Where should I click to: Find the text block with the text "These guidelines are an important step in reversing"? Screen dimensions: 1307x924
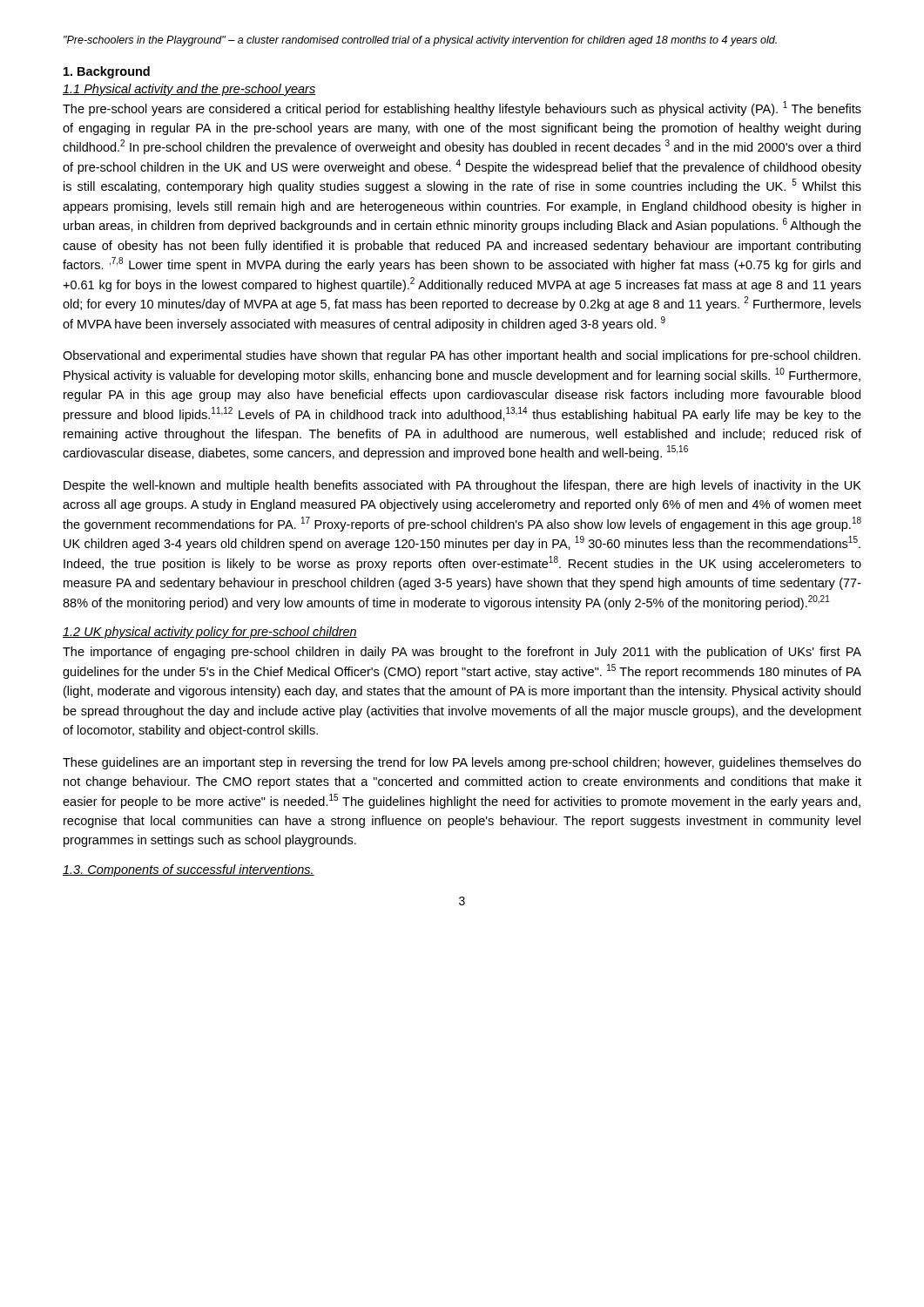tap(462, 801)
